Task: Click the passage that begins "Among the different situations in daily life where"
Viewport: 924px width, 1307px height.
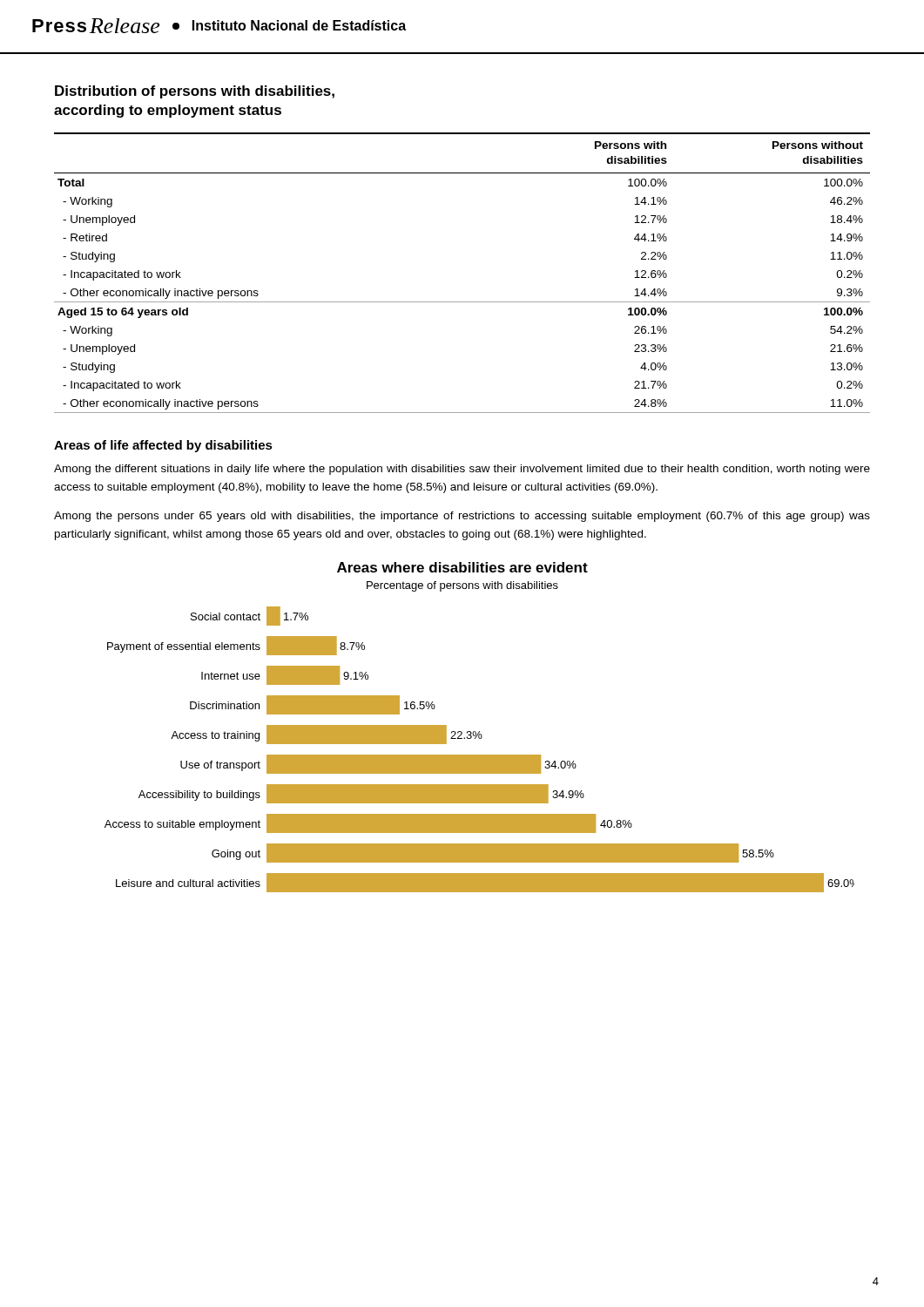Action: [x=462, y=477]
